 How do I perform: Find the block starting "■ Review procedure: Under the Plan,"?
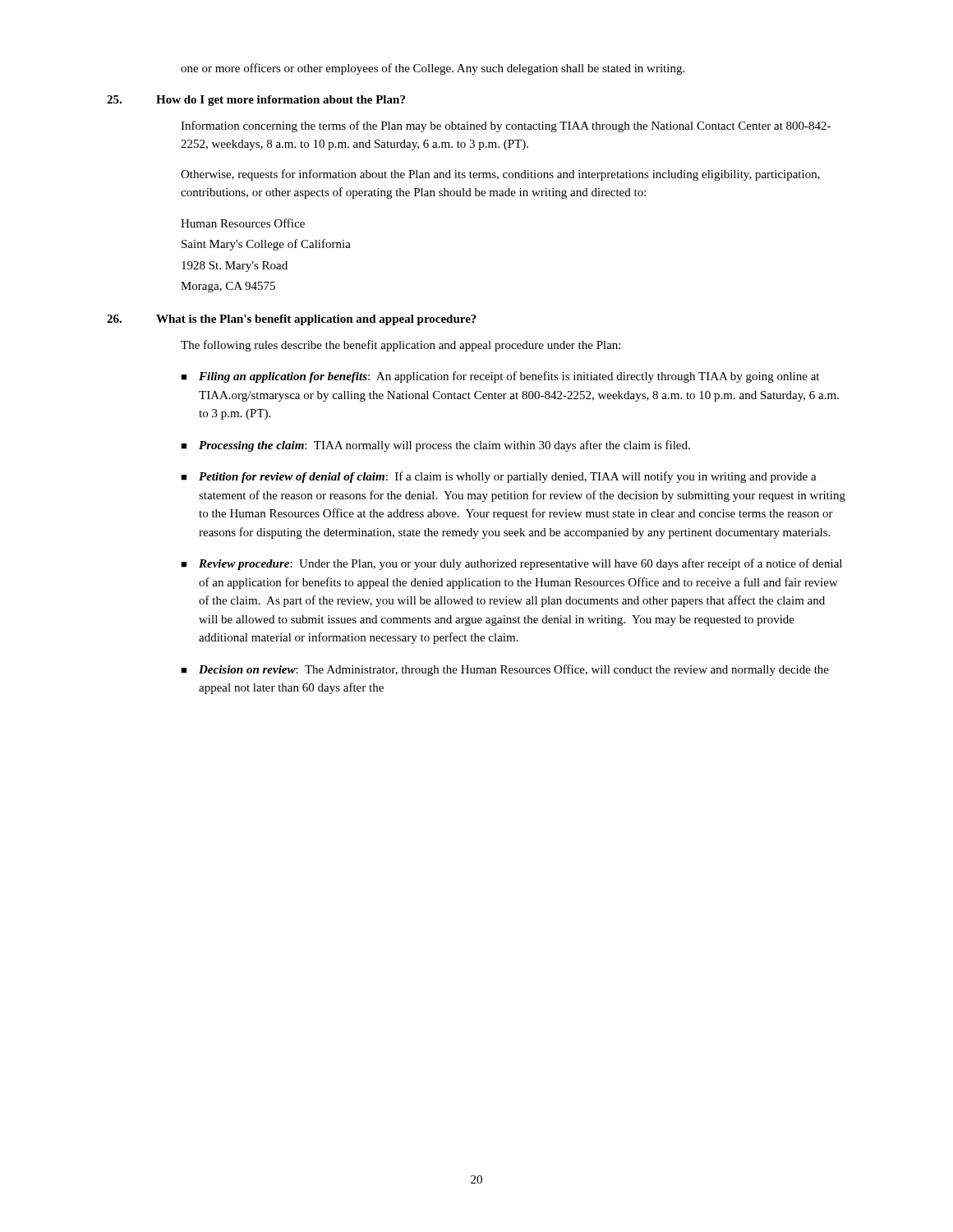(513, 601)
